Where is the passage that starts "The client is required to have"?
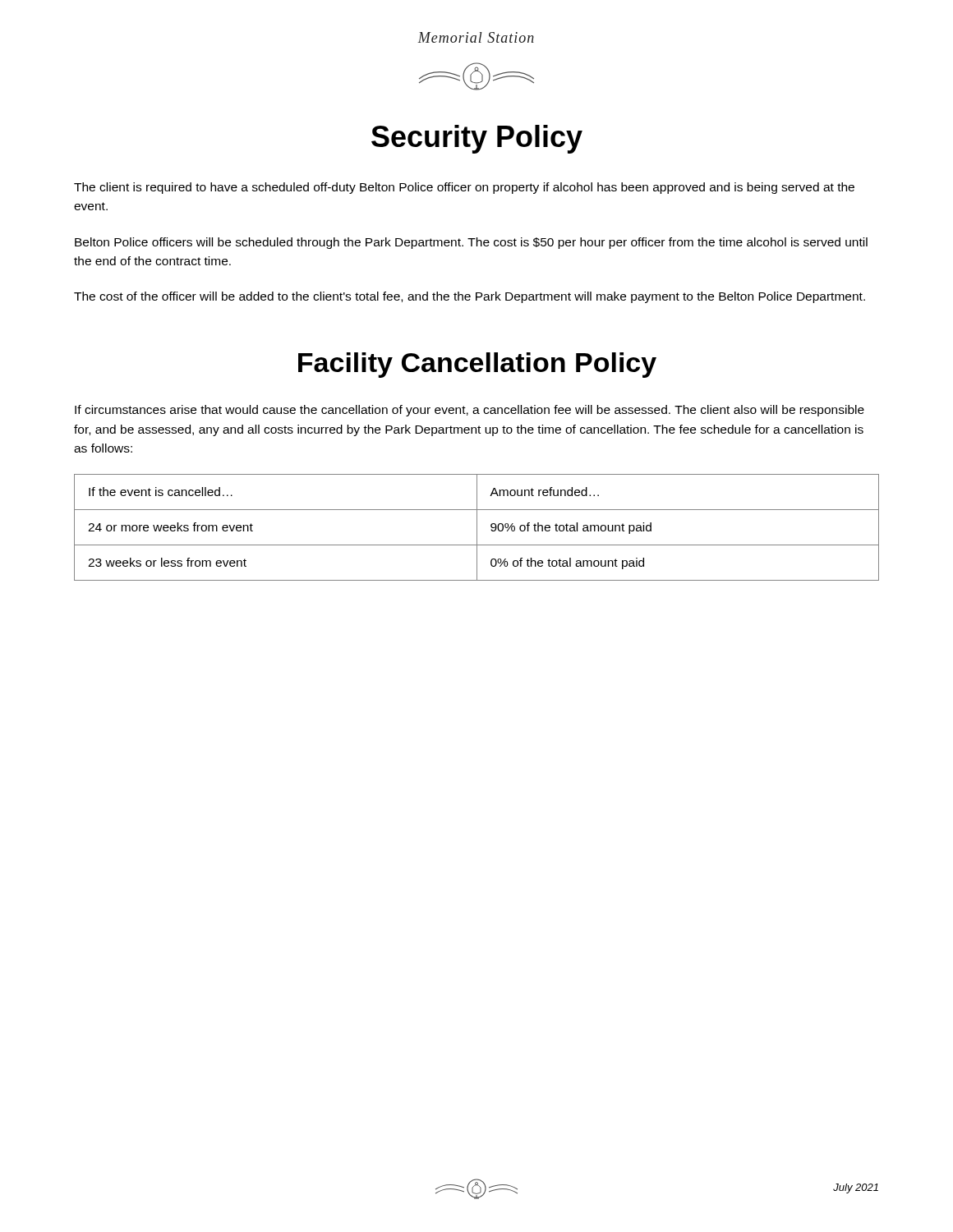Screen dimensions: 1232x953 [464, 196]
